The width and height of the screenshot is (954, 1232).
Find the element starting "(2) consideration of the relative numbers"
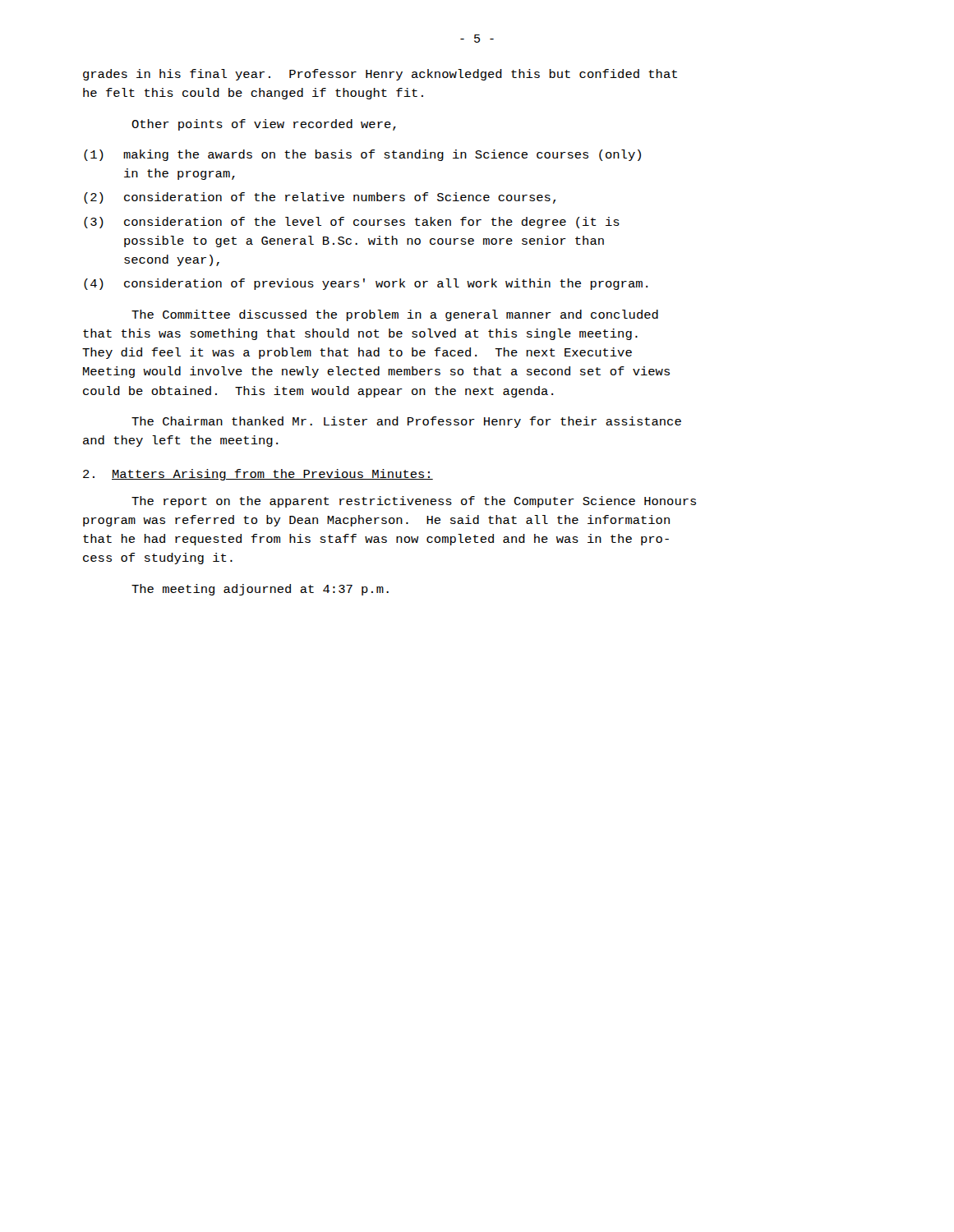click(477, 199)
